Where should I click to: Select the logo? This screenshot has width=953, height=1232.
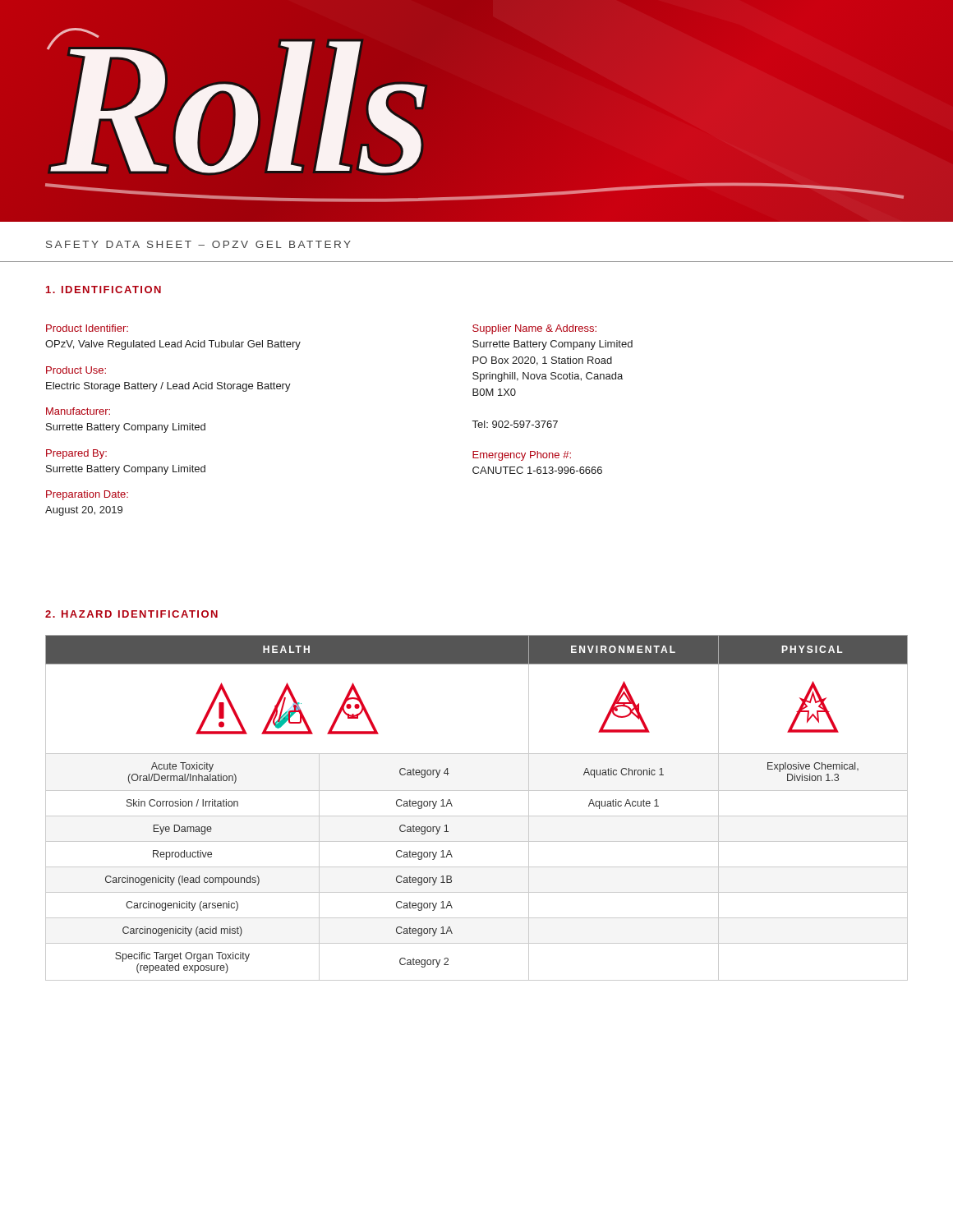click(476, 111)
